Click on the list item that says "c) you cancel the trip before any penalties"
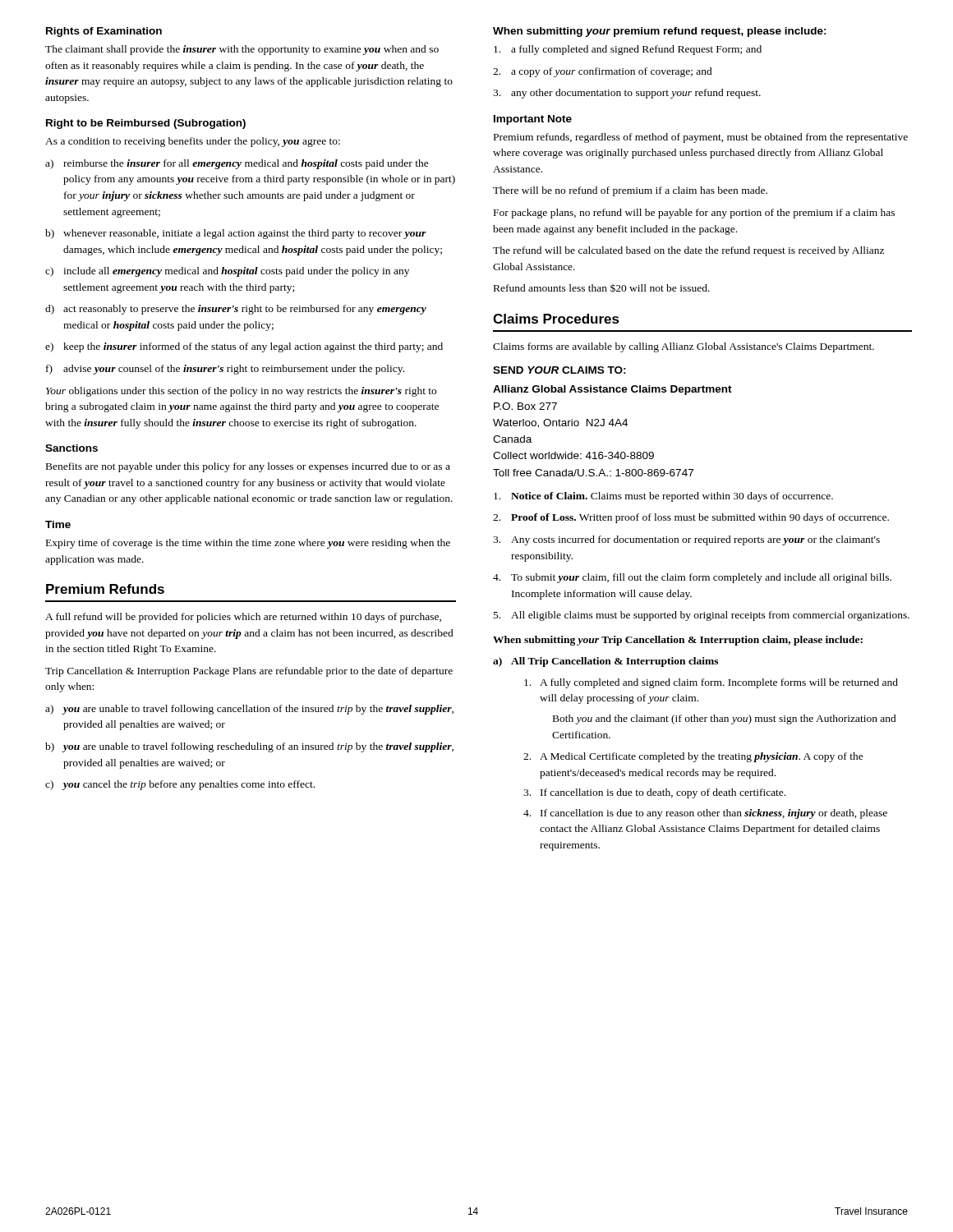This screenshot has width=953, height=1232. coord(251,784)
